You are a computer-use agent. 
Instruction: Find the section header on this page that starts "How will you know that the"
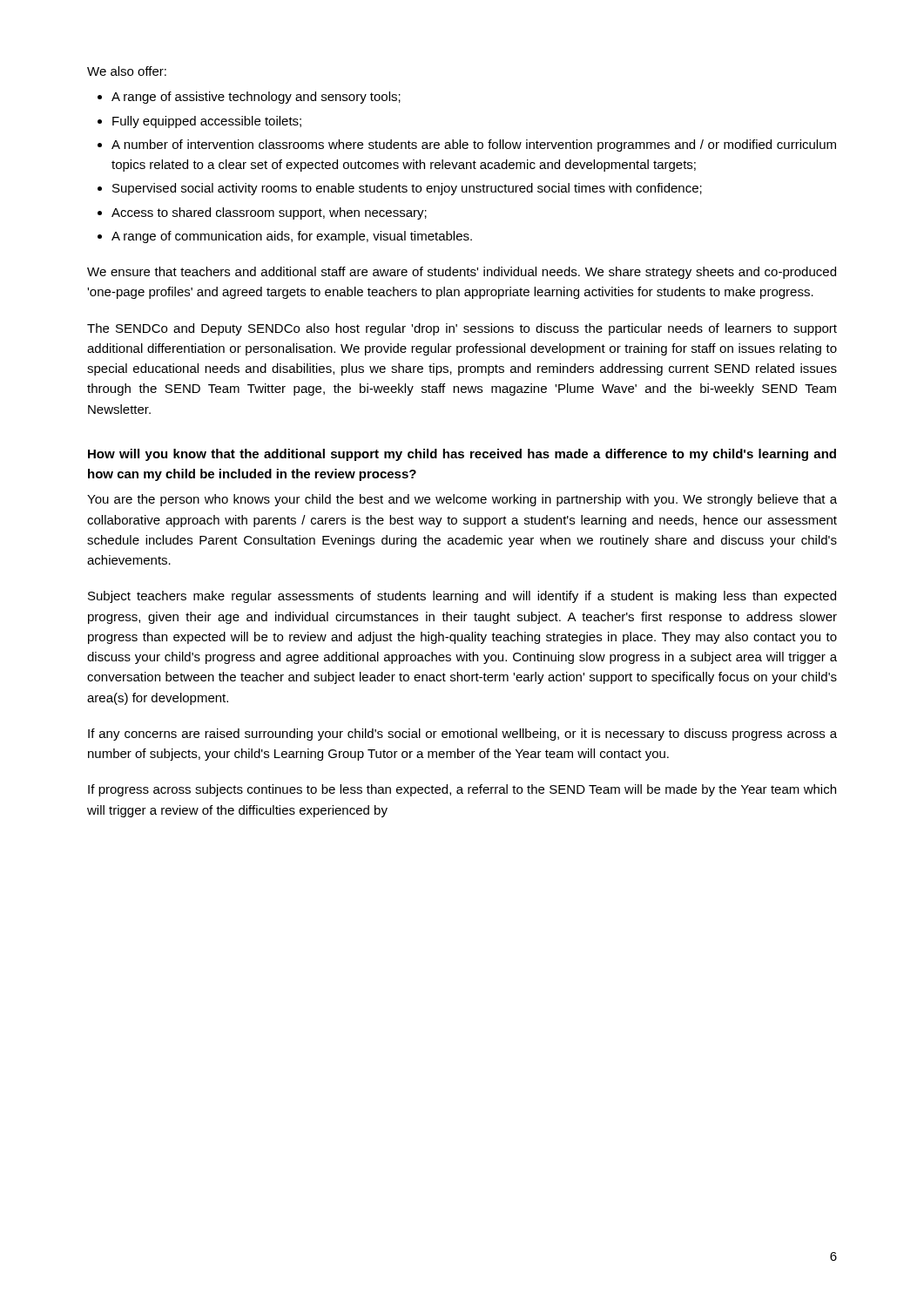tap(462, 463)
